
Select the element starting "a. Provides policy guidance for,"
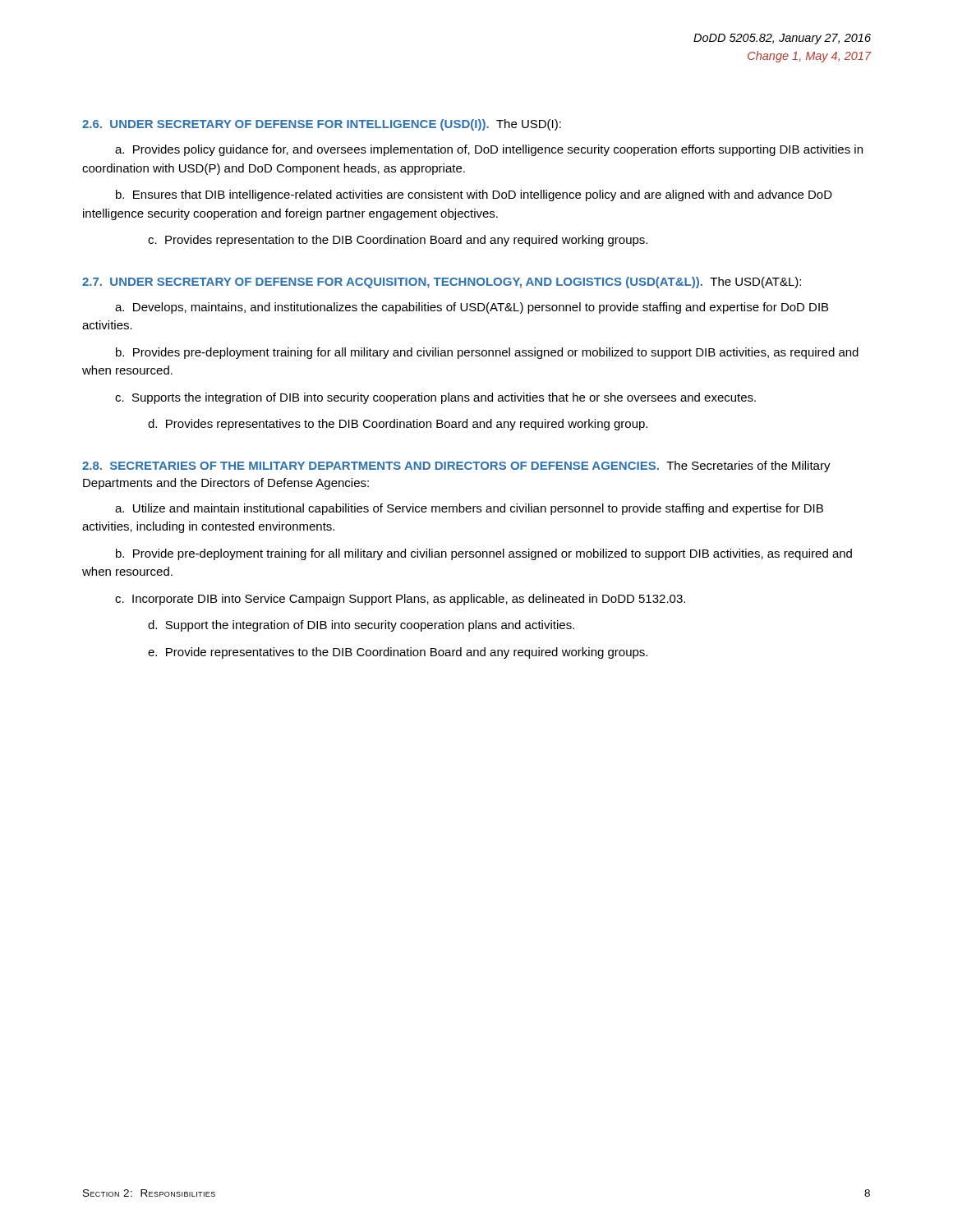pos(473,158)
